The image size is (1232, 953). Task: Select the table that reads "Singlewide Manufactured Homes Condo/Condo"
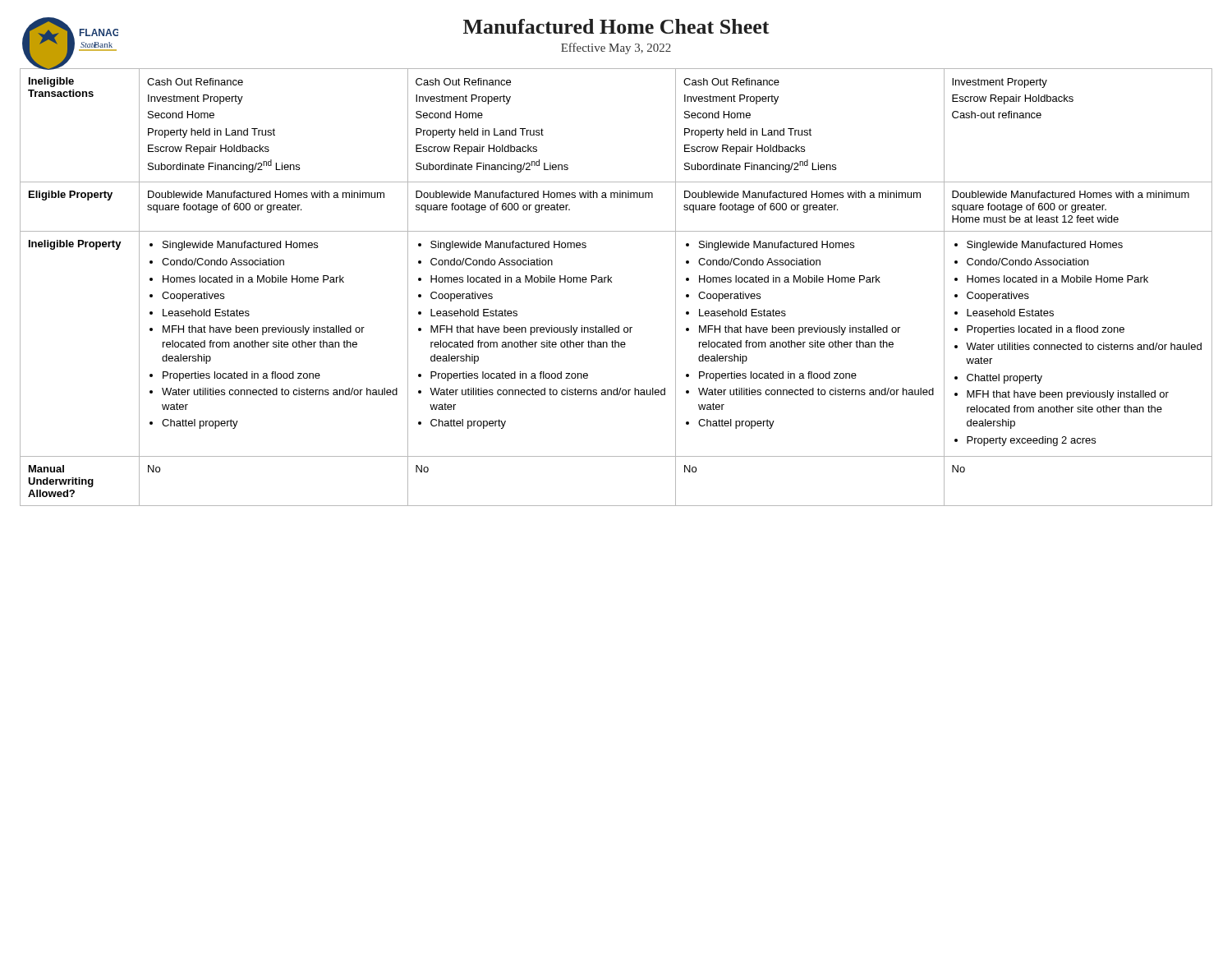click(x=616, y=287)
